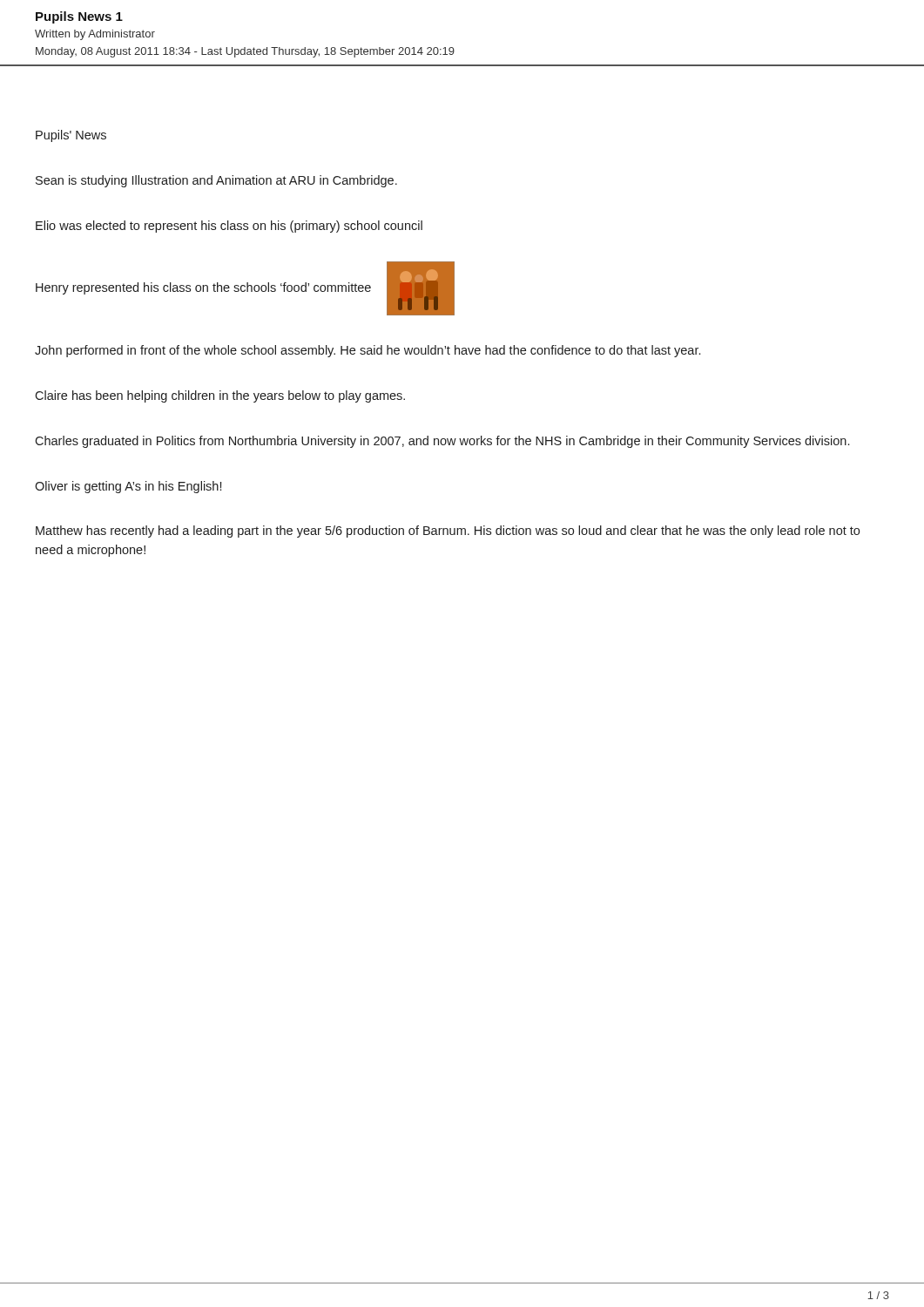Screen dimensions: 1307x924
Task: Select the text block starting "Charles graduated in Politics from"
Action: point(443,441)
